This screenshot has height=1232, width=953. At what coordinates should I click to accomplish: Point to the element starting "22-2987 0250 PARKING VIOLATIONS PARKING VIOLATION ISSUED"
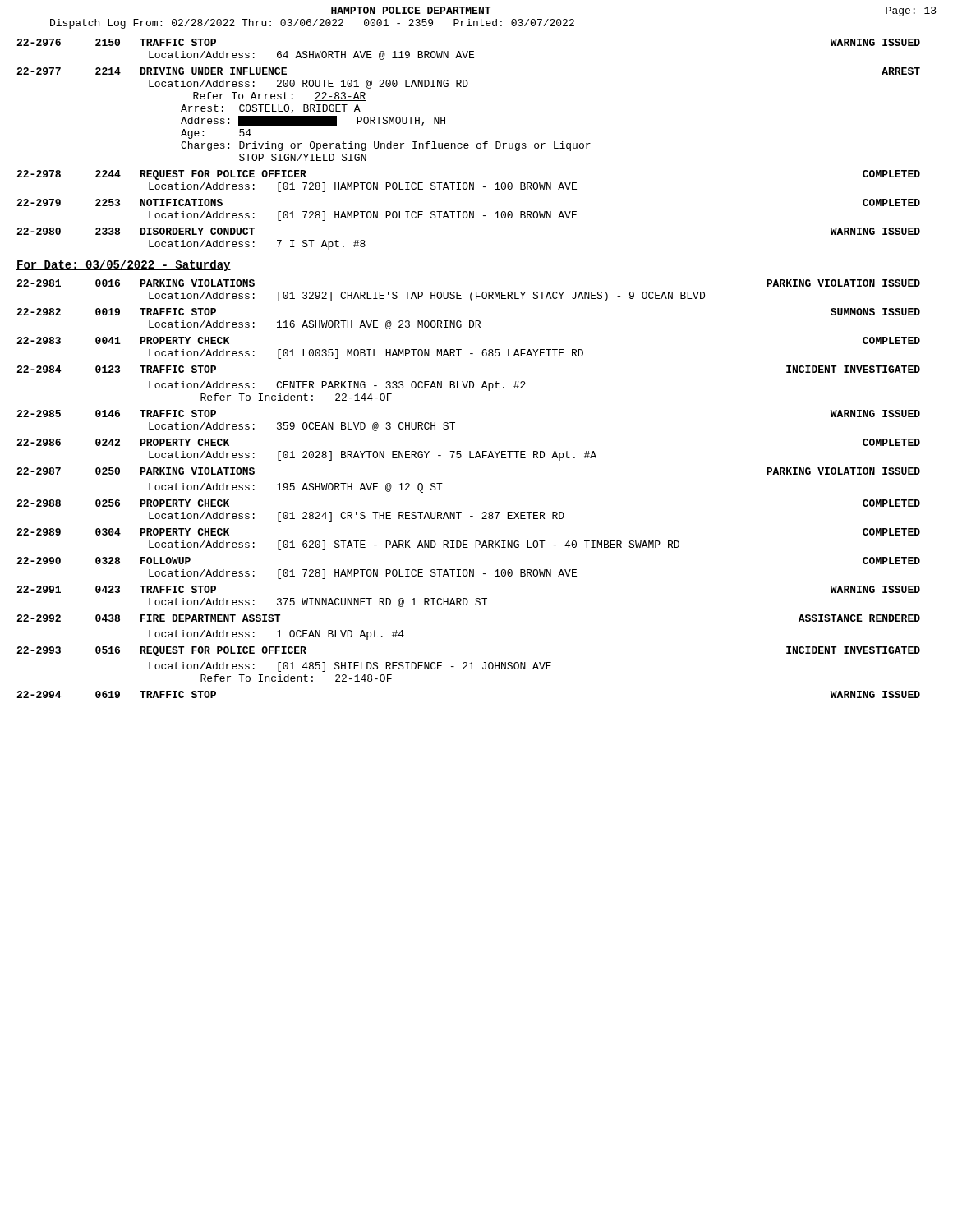pos(39,471)
